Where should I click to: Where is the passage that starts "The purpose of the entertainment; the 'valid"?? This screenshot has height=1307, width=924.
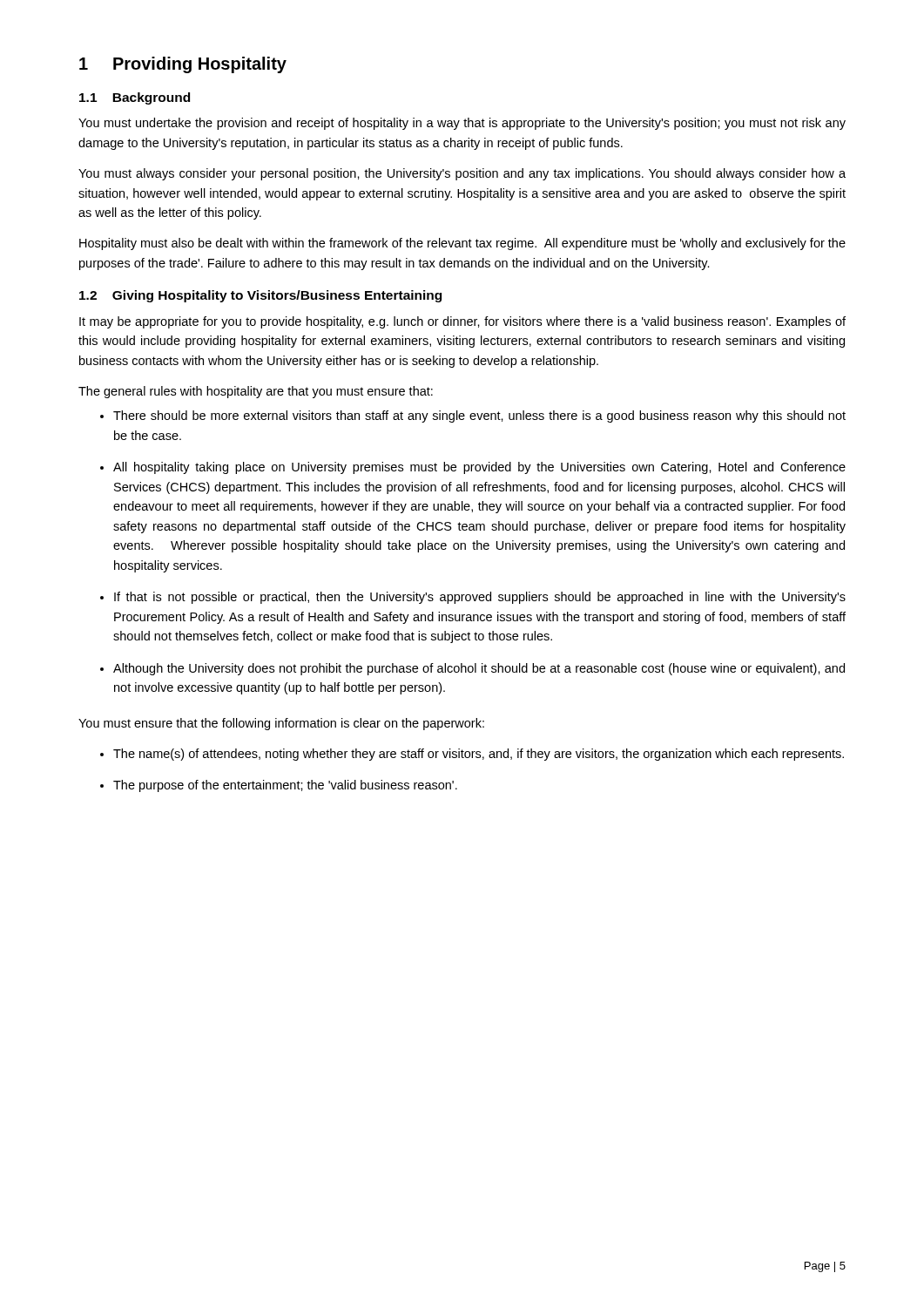click(285, 786)
